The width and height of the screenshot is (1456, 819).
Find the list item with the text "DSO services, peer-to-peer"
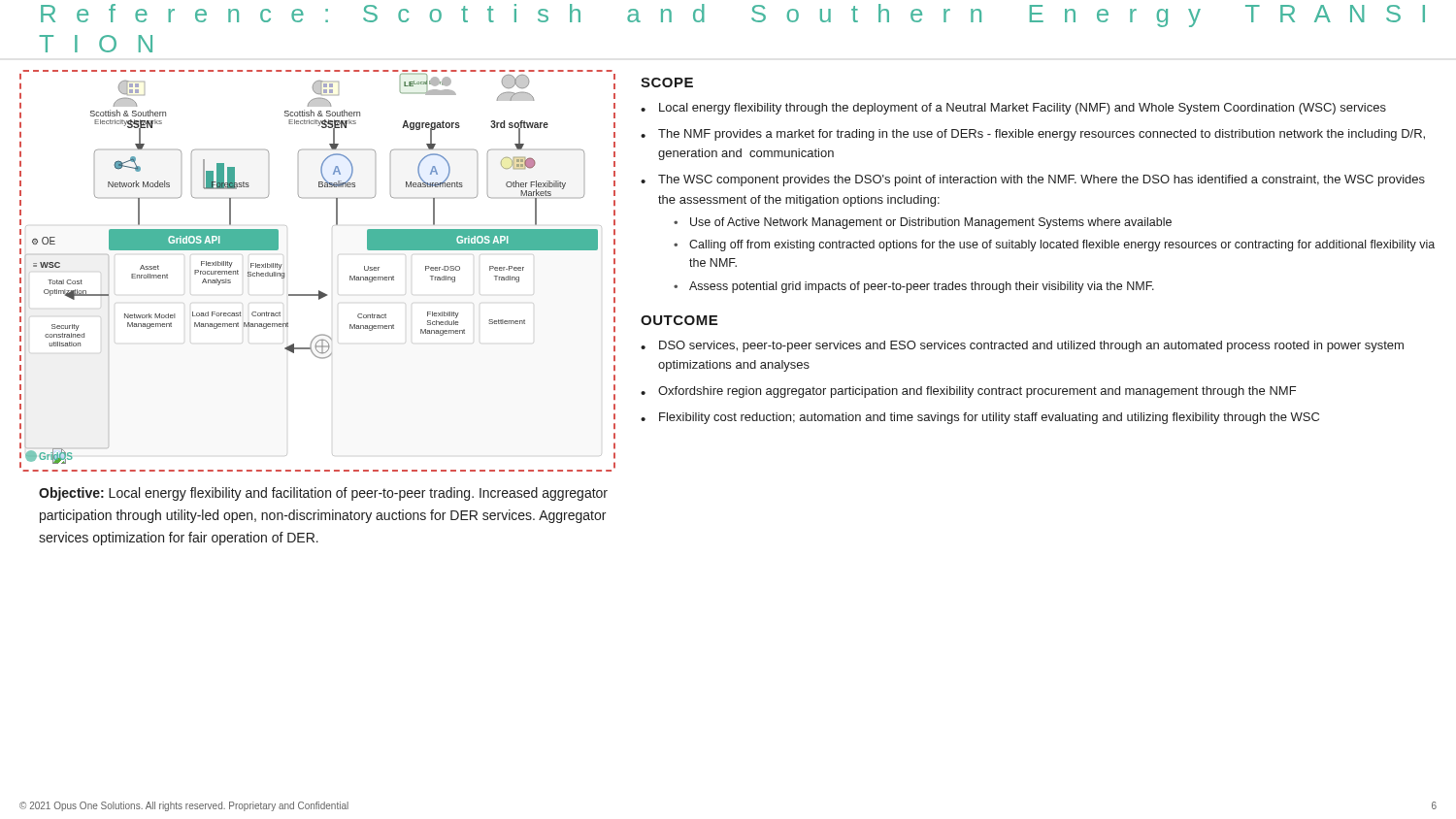(1031, 354)
